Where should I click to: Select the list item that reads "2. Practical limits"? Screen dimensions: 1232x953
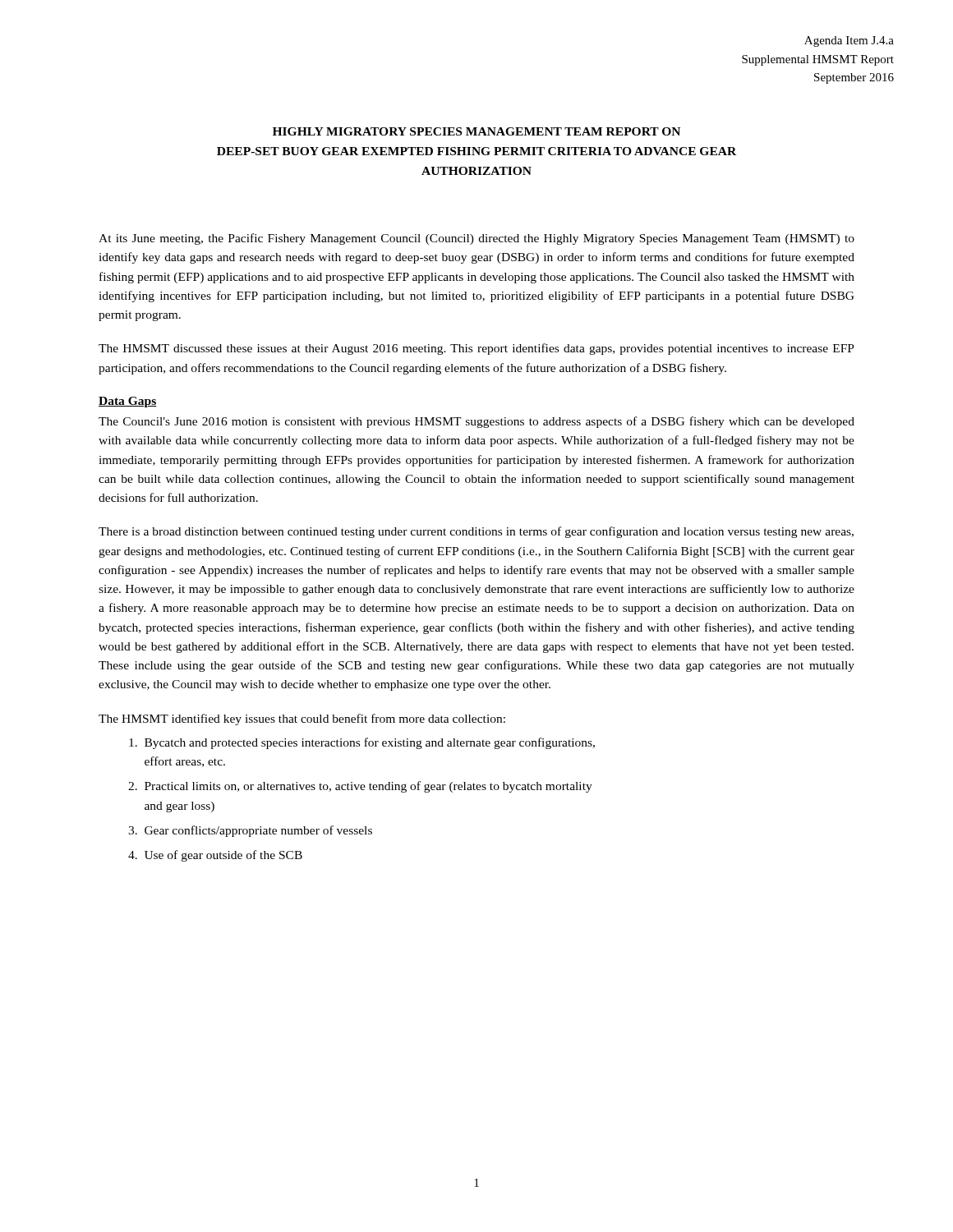point(360,796)
